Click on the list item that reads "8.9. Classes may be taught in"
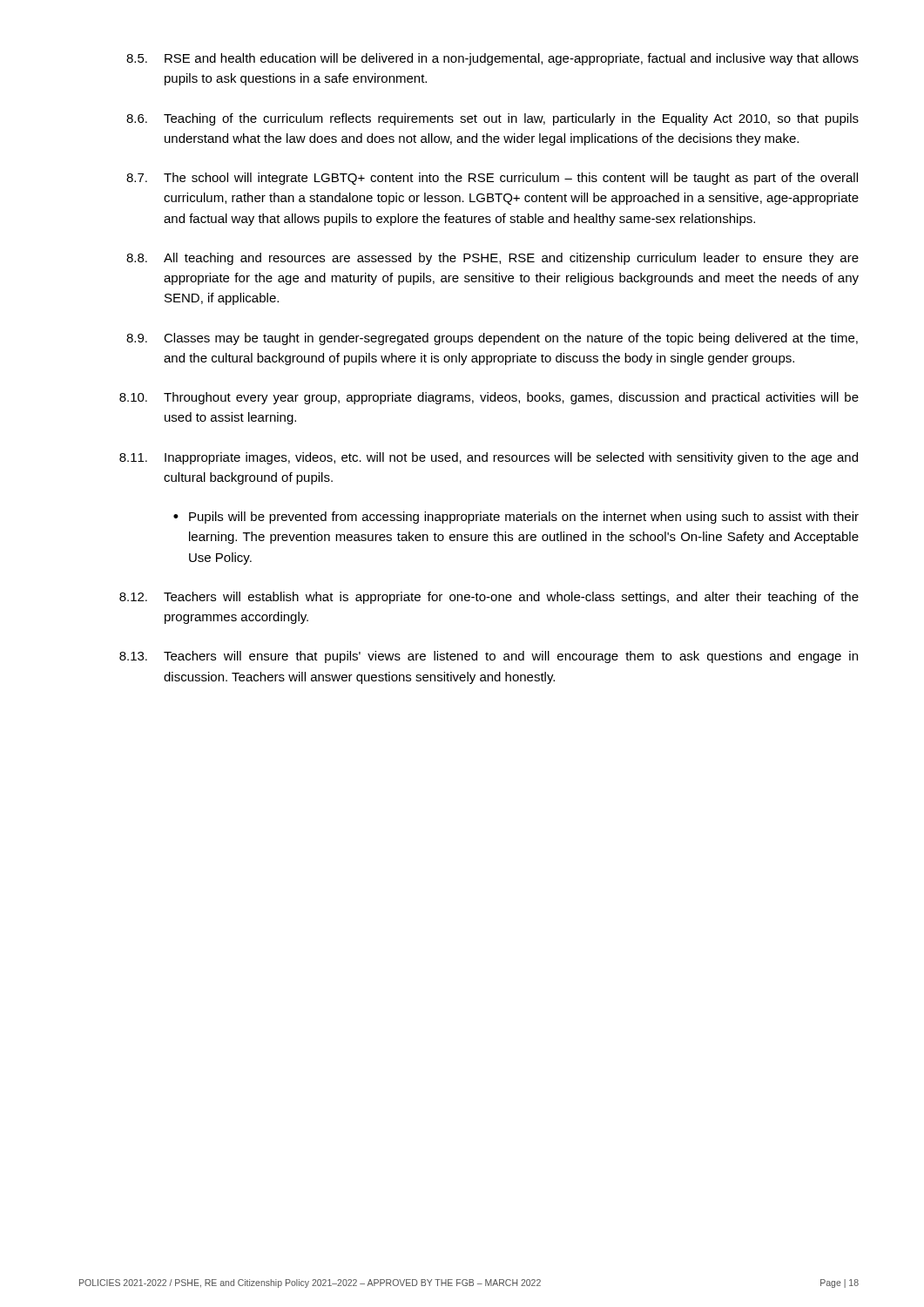This screenshot has width=924, height=1307. pos(469,347)
